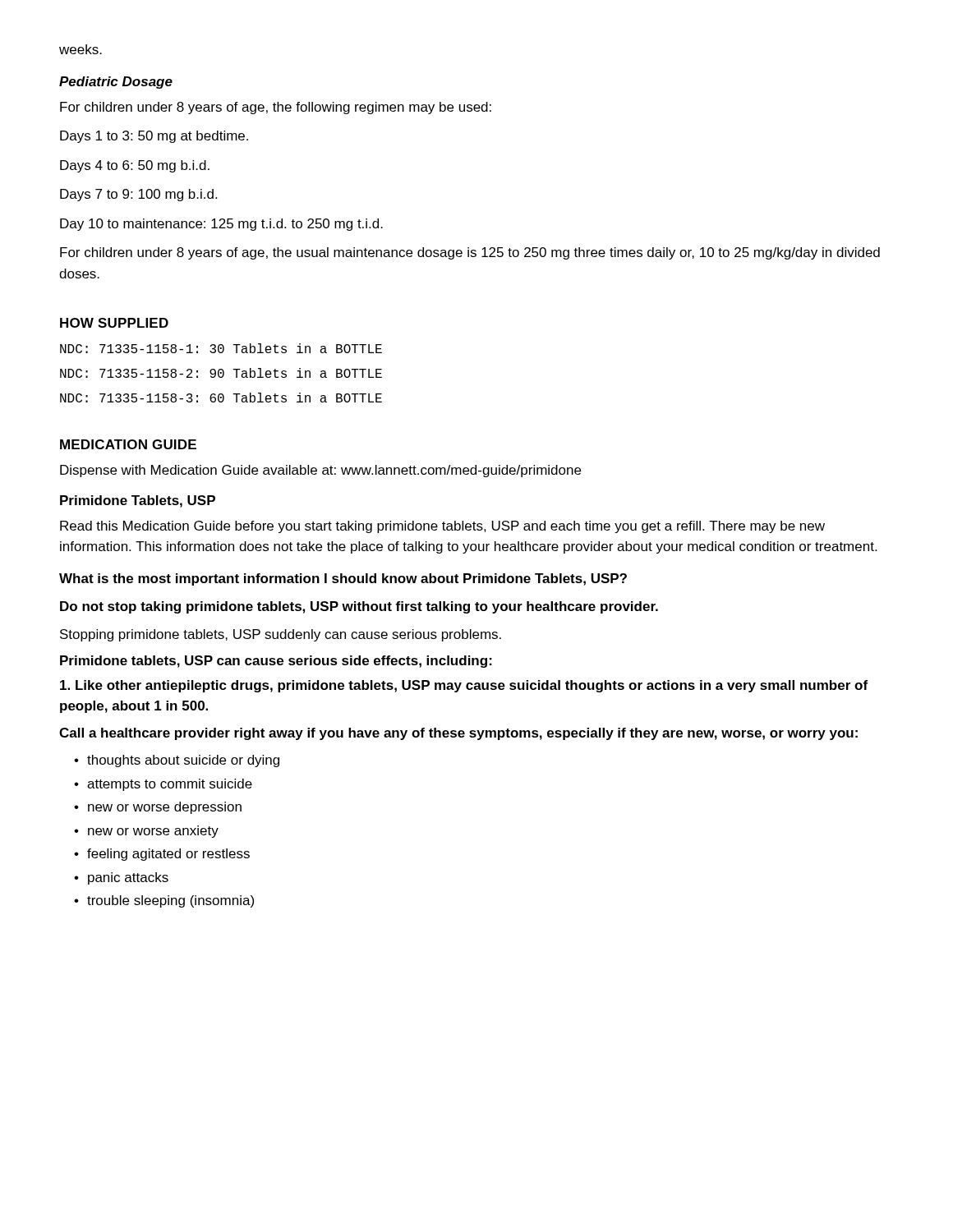953x1232 pixels.
Task: Find the text starting "Primidone tablets, USP can cause"
Action: tap(276, 661)
